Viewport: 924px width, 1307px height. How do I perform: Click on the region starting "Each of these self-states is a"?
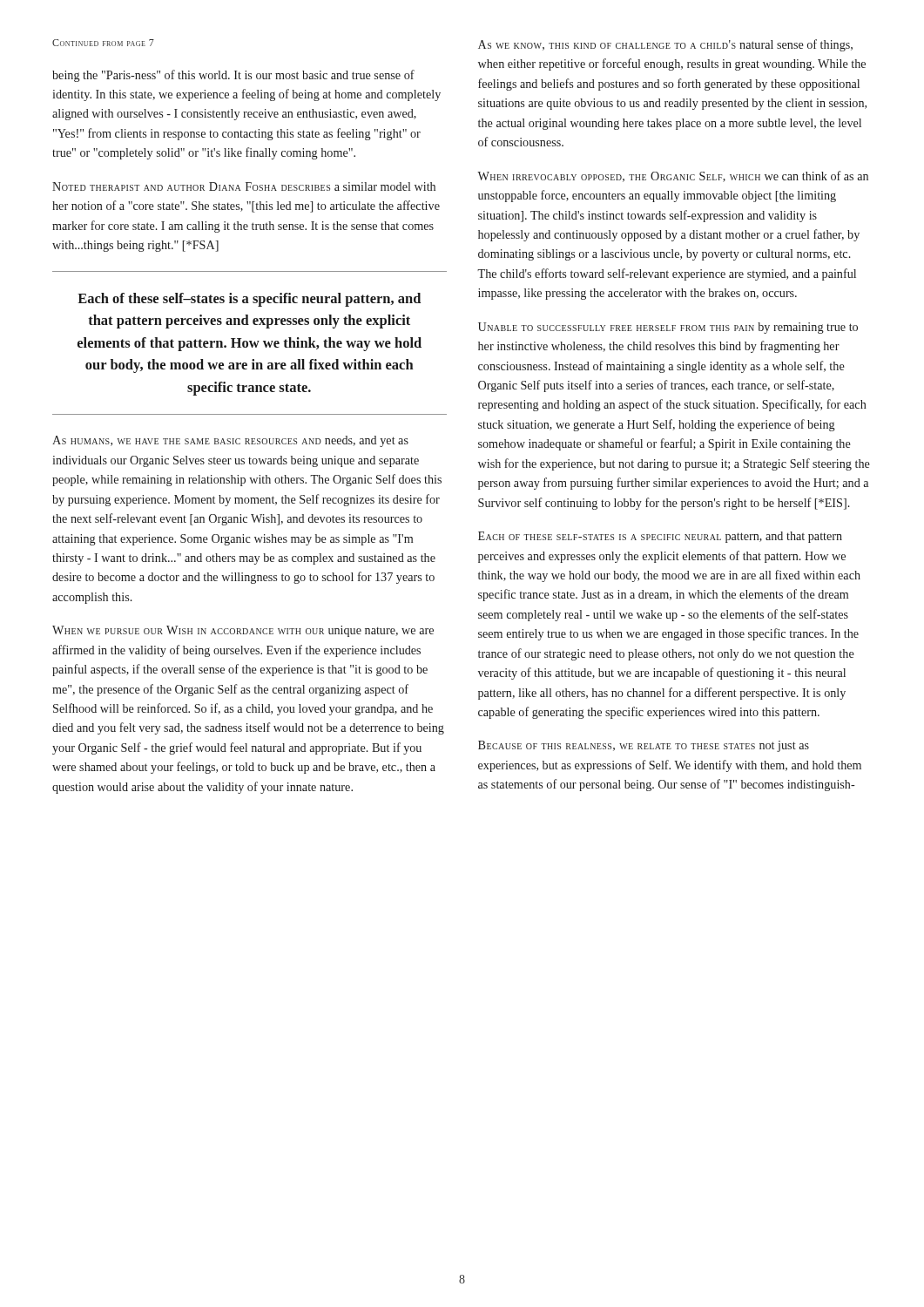(669, 624)
